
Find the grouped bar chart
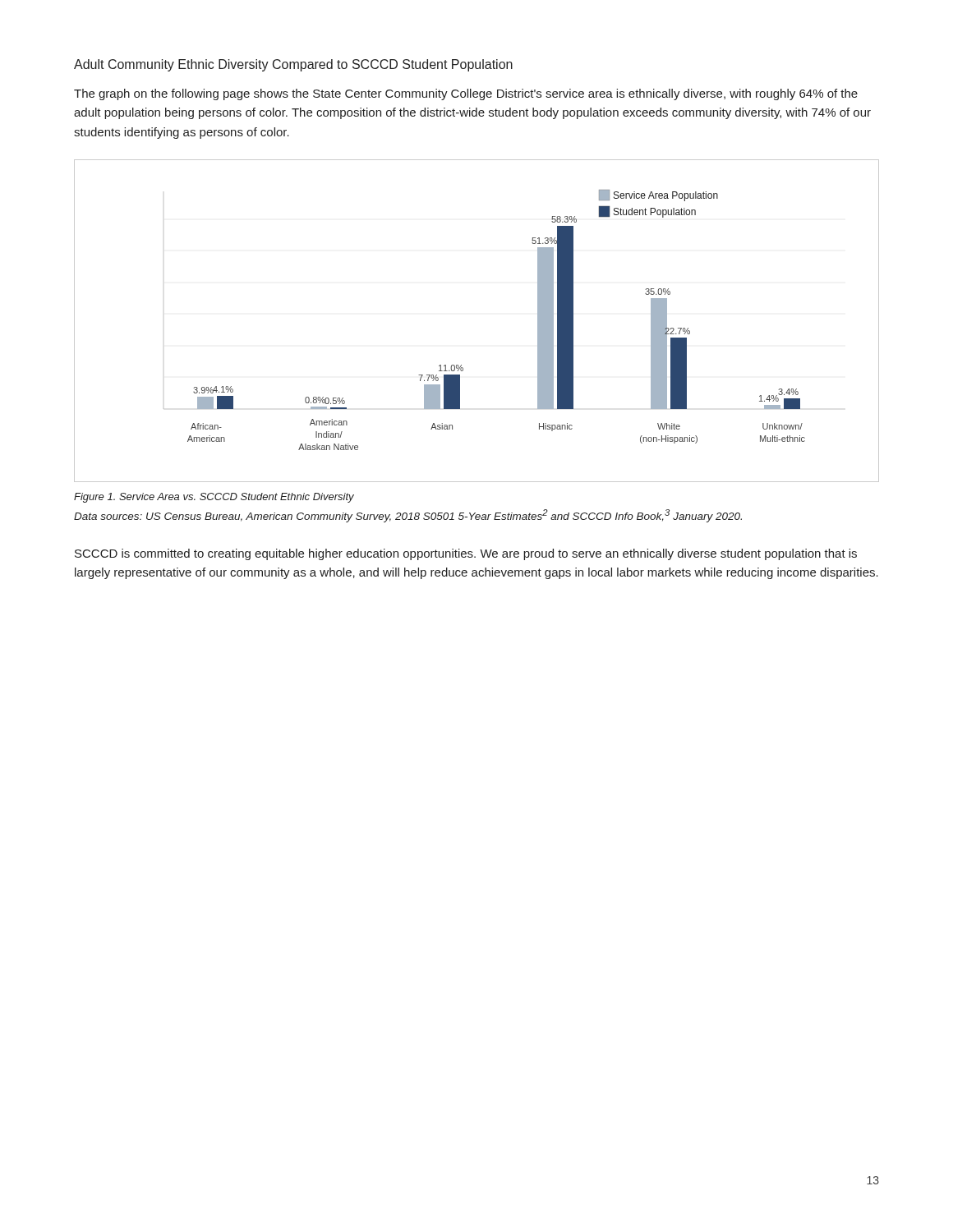click(476, 321)
